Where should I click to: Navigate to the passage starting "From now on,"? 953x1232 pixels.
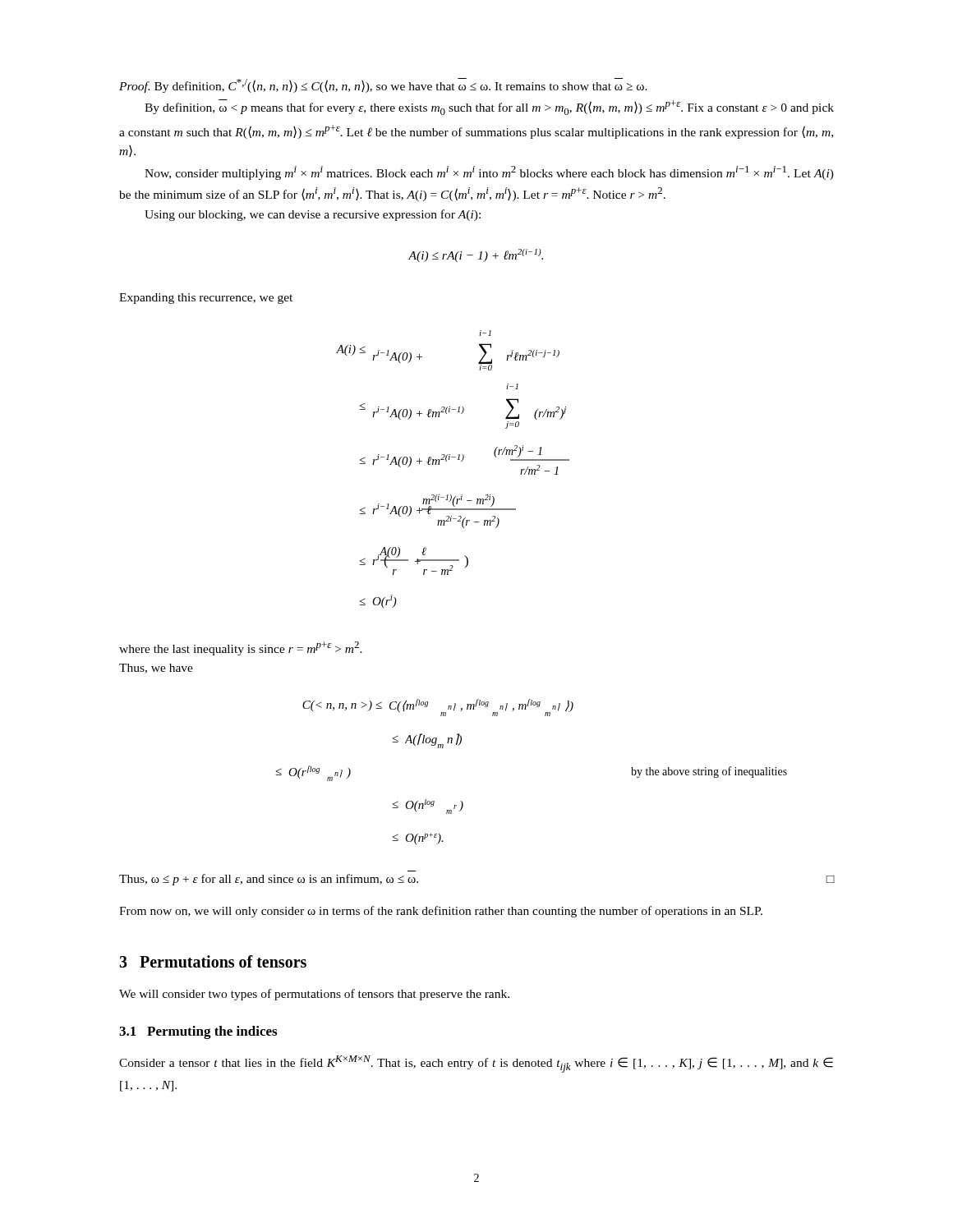coord(476,911)
